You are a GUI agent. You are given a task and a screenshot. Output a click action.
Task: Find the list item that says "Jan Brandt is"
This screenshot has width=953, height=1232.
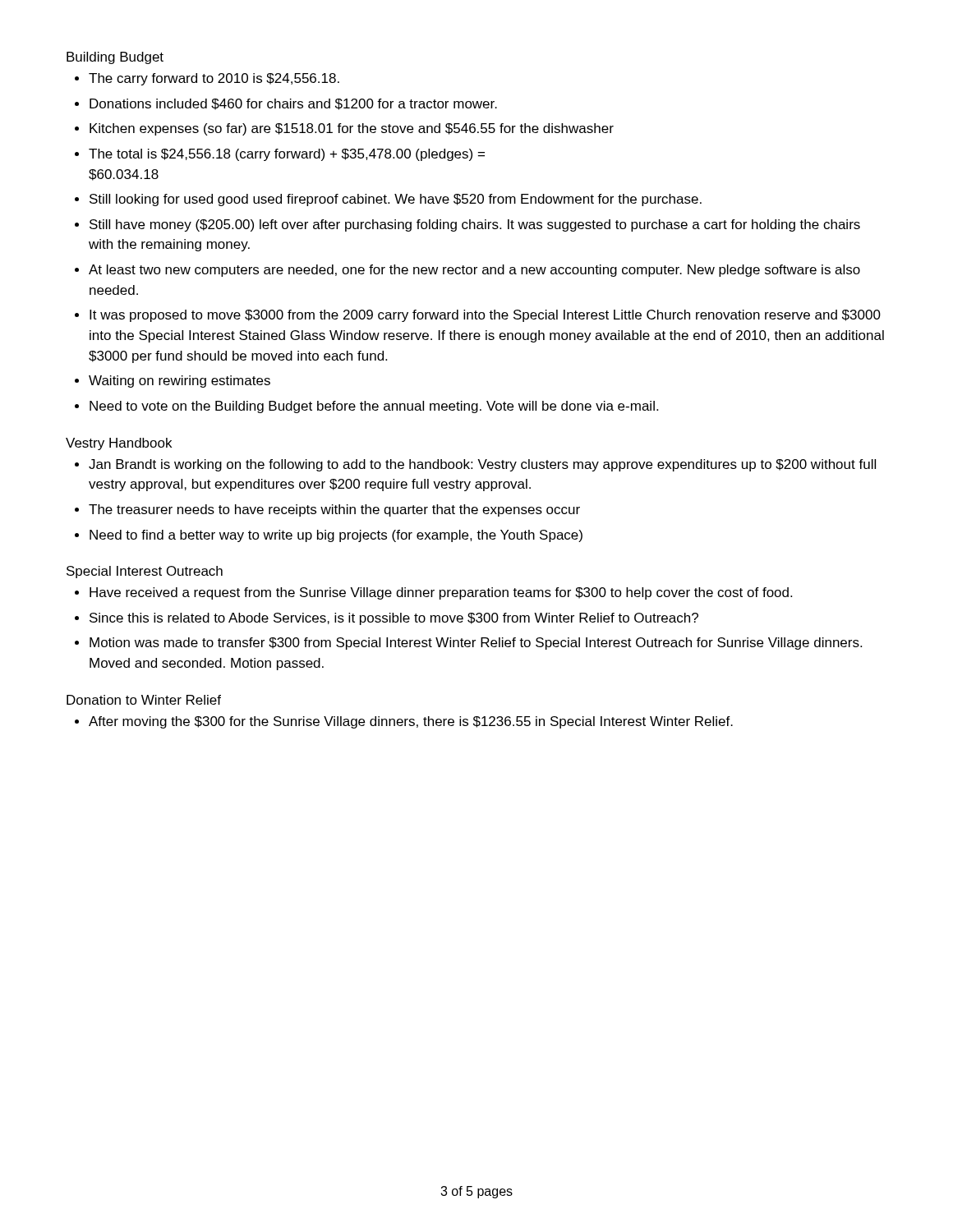click(483, 474)
